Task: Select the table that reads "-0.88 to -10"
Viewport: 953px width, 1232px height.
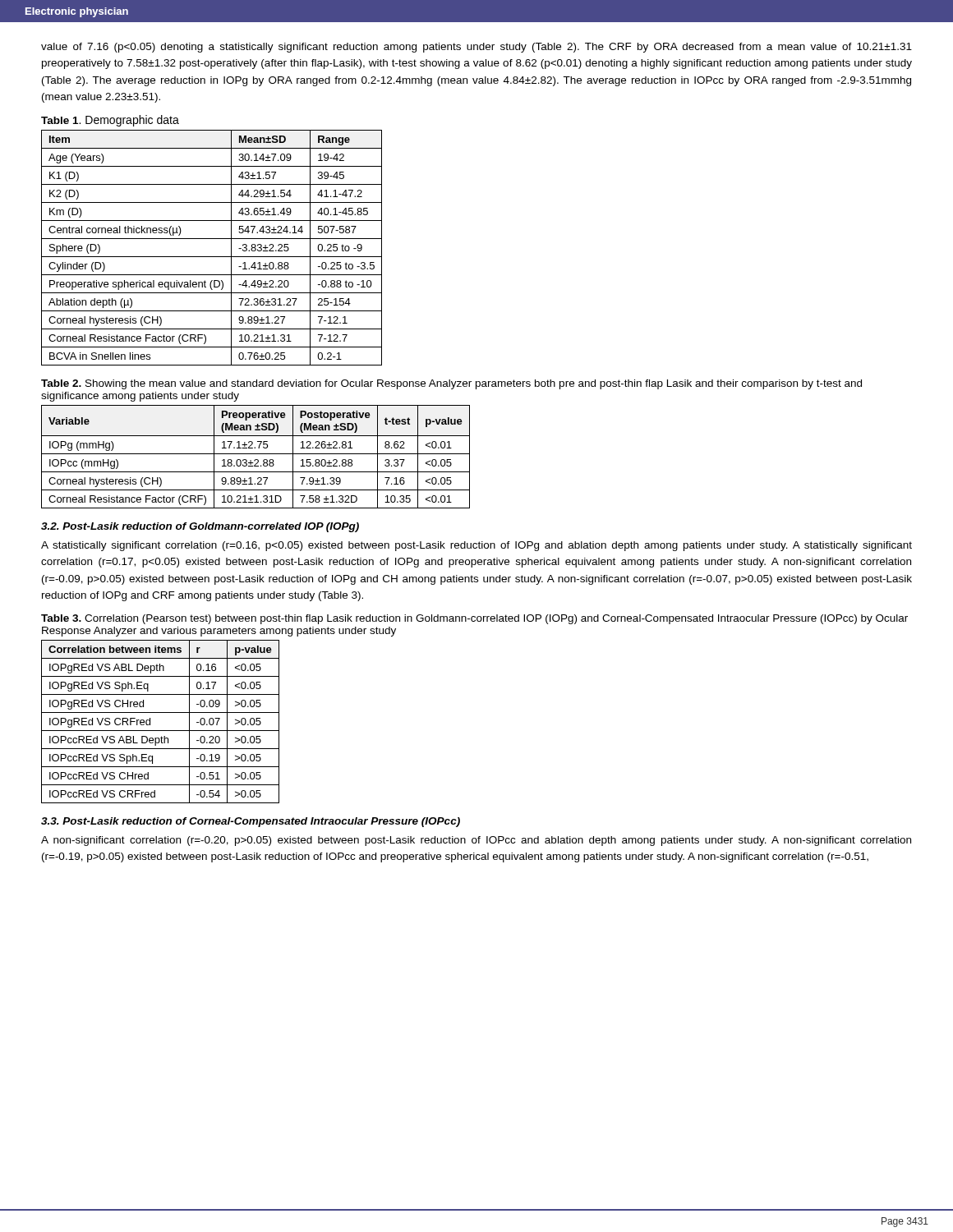Action: 476,248
